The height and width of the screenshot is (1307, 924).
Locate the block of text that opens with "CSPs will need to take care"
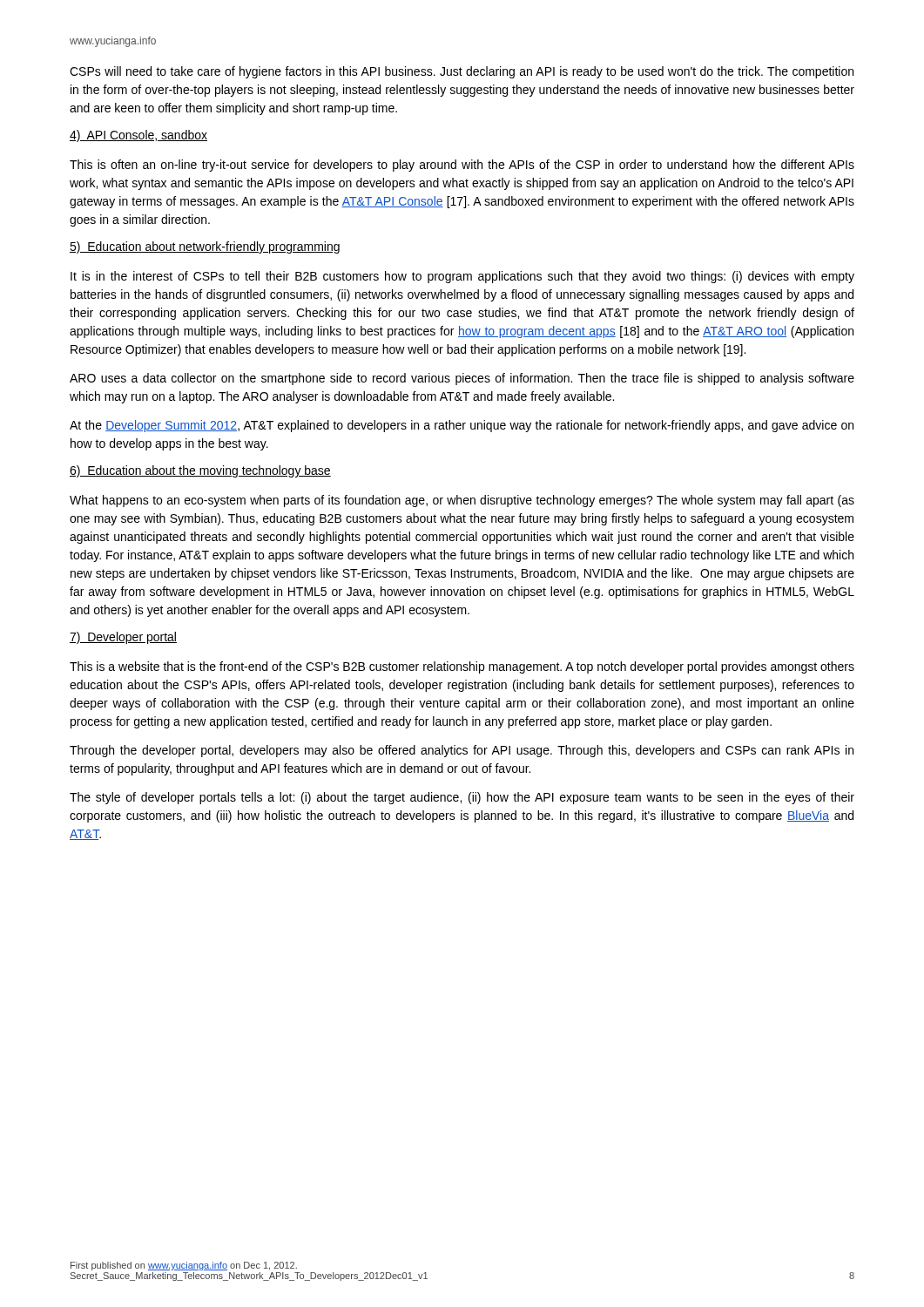(462, 90)
